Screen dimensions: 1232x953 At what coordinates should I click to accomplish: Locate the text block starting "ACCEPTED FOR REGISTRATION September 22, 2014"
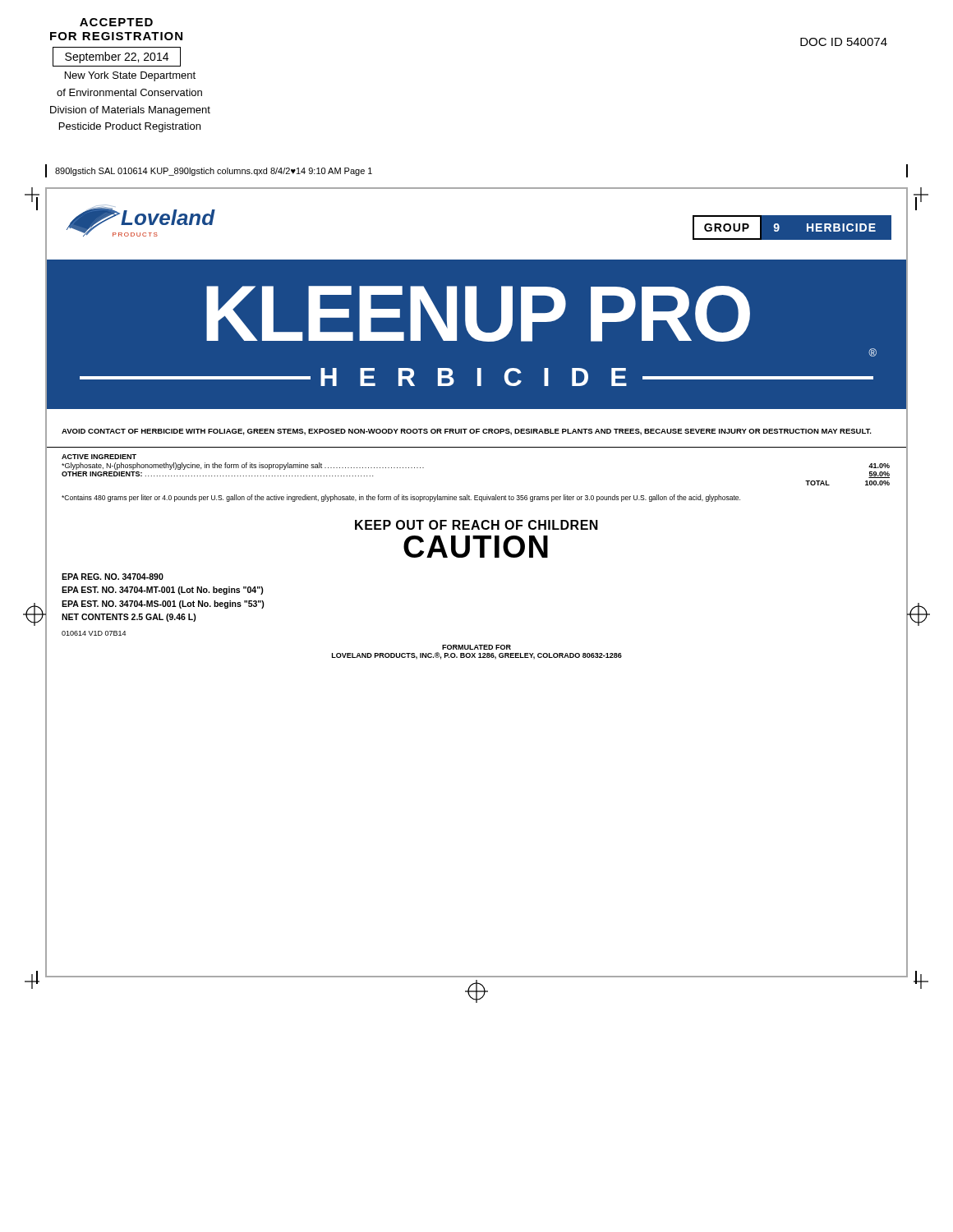click(117, 41)
